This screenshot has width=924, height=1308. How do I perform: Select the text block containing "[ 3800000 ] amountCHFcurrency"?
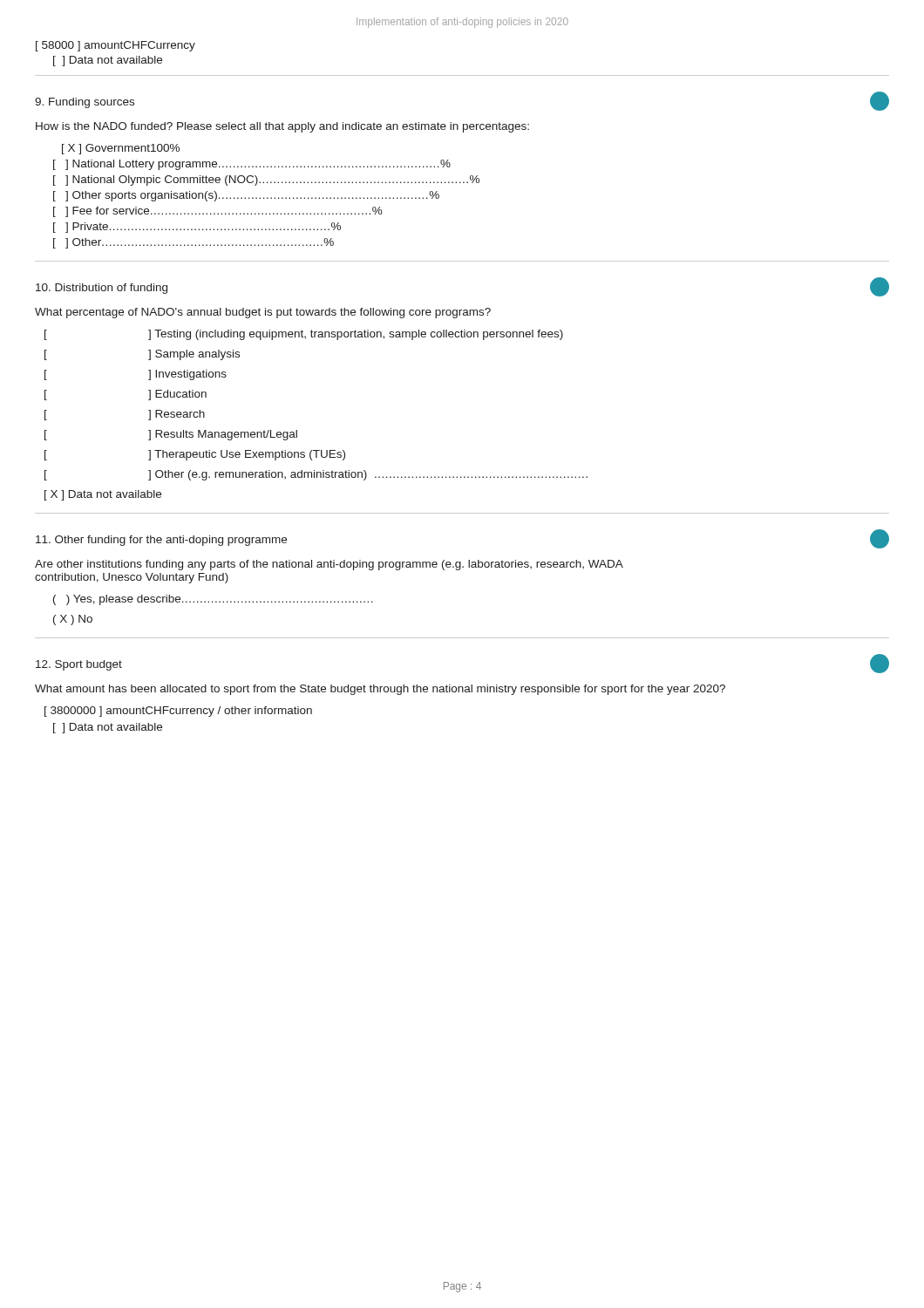tap(178, 710)
